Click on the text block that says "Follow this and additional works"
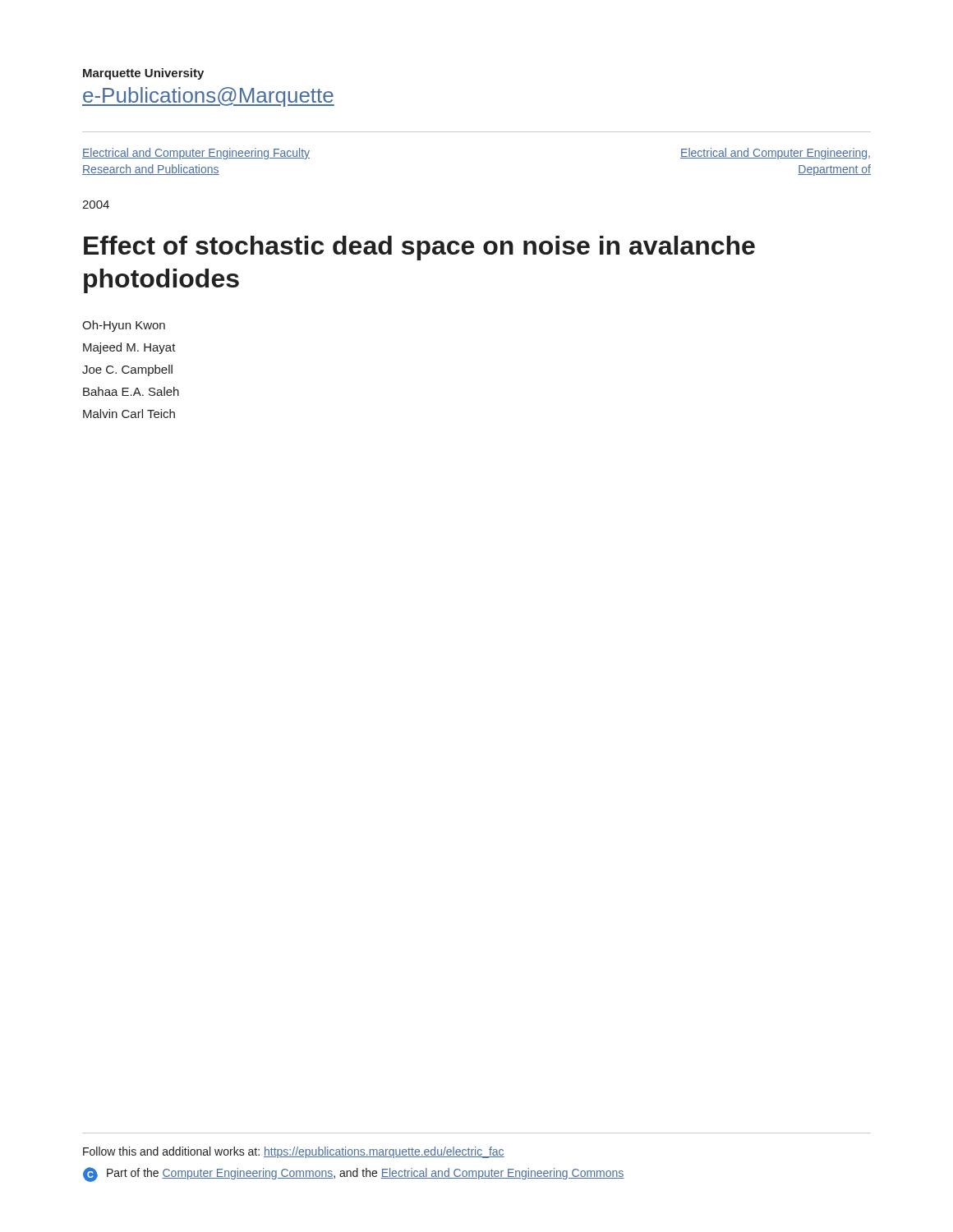Image resolution: width=953 pixels, height=1232 pixels. coord(293,1151)
